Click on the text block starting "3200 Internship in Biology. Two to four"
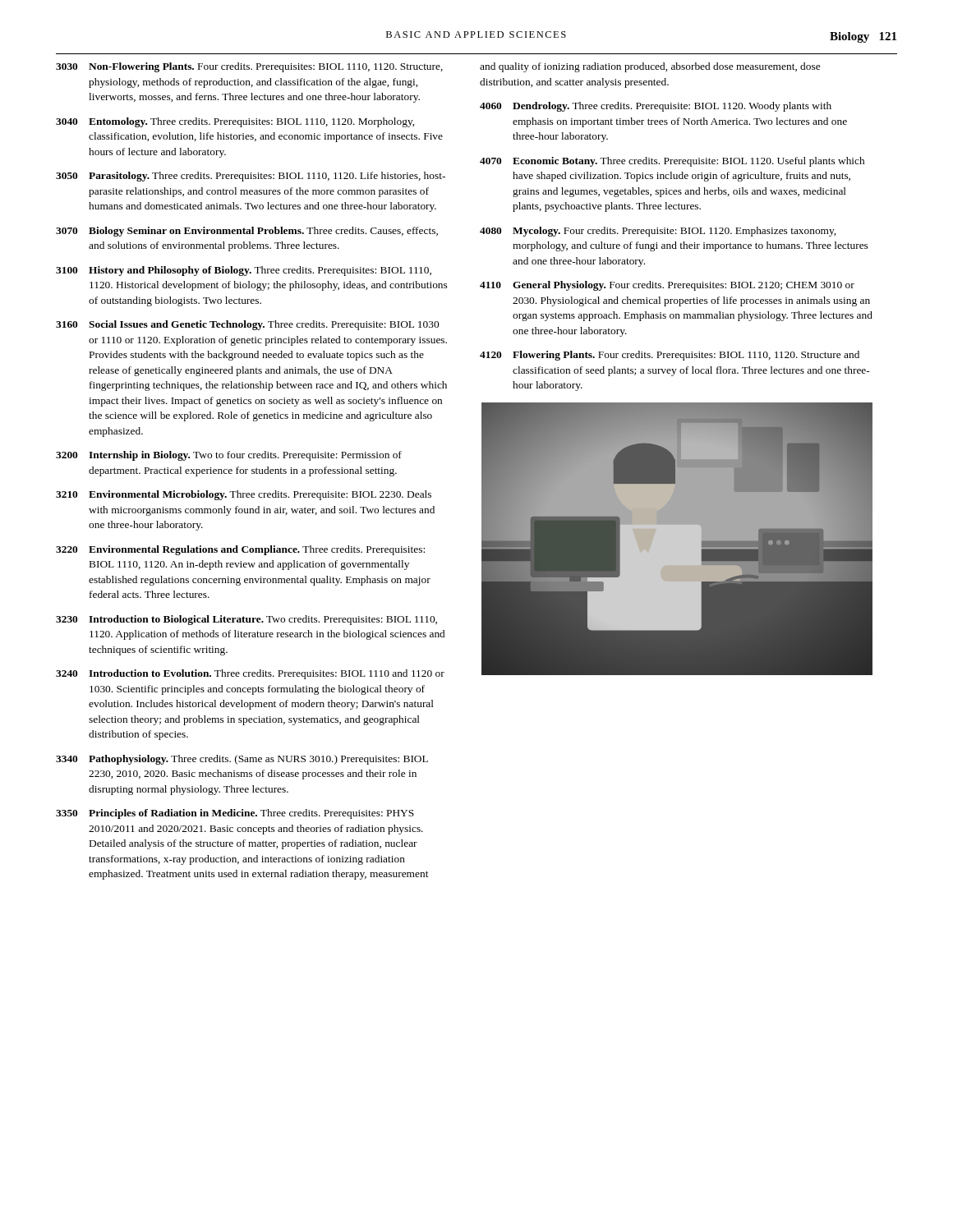 [253, 463]
